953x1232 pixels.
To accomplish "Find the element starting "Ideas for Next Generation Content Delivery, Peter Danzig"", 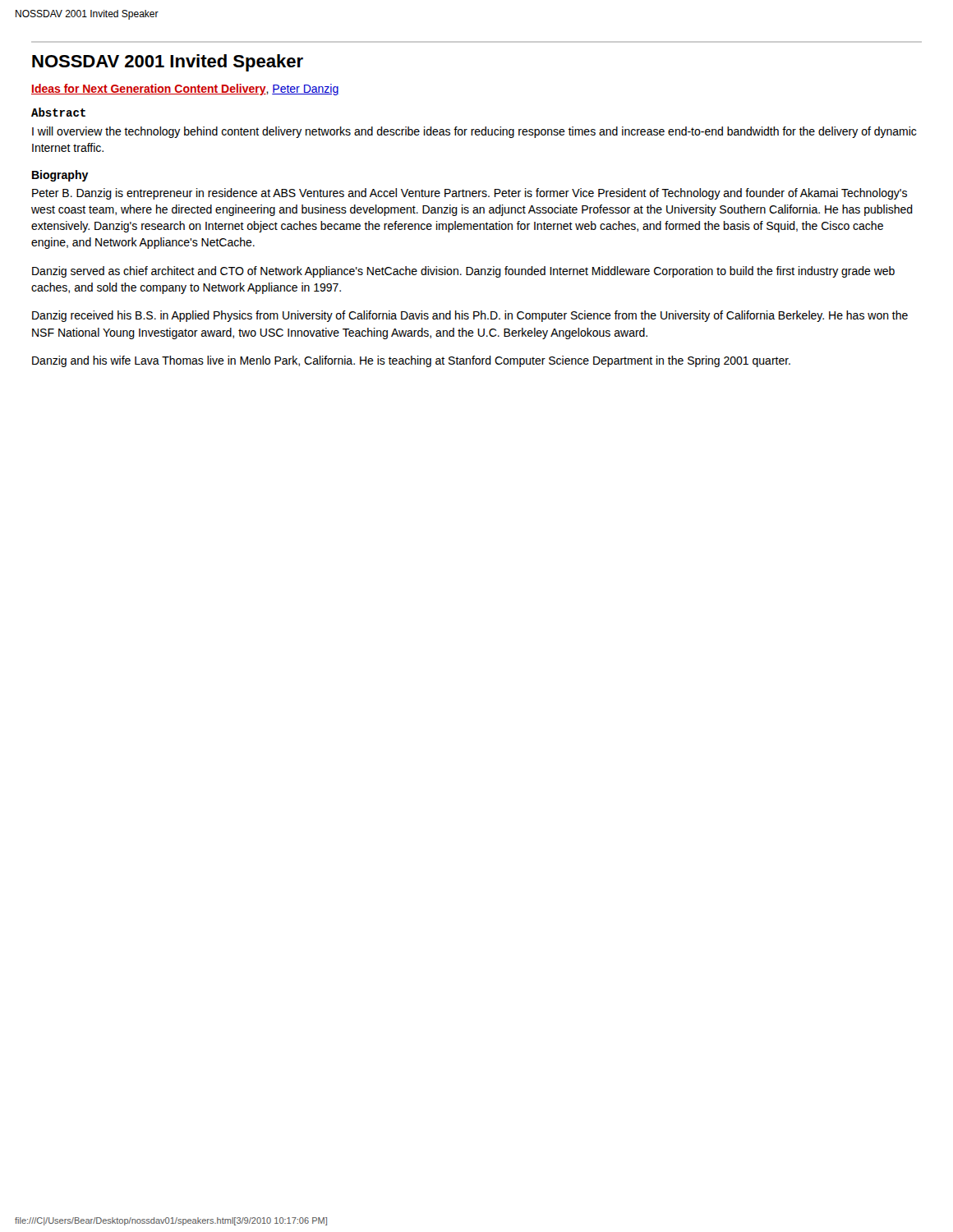I will pyautogui.click(x=185, y=89).
